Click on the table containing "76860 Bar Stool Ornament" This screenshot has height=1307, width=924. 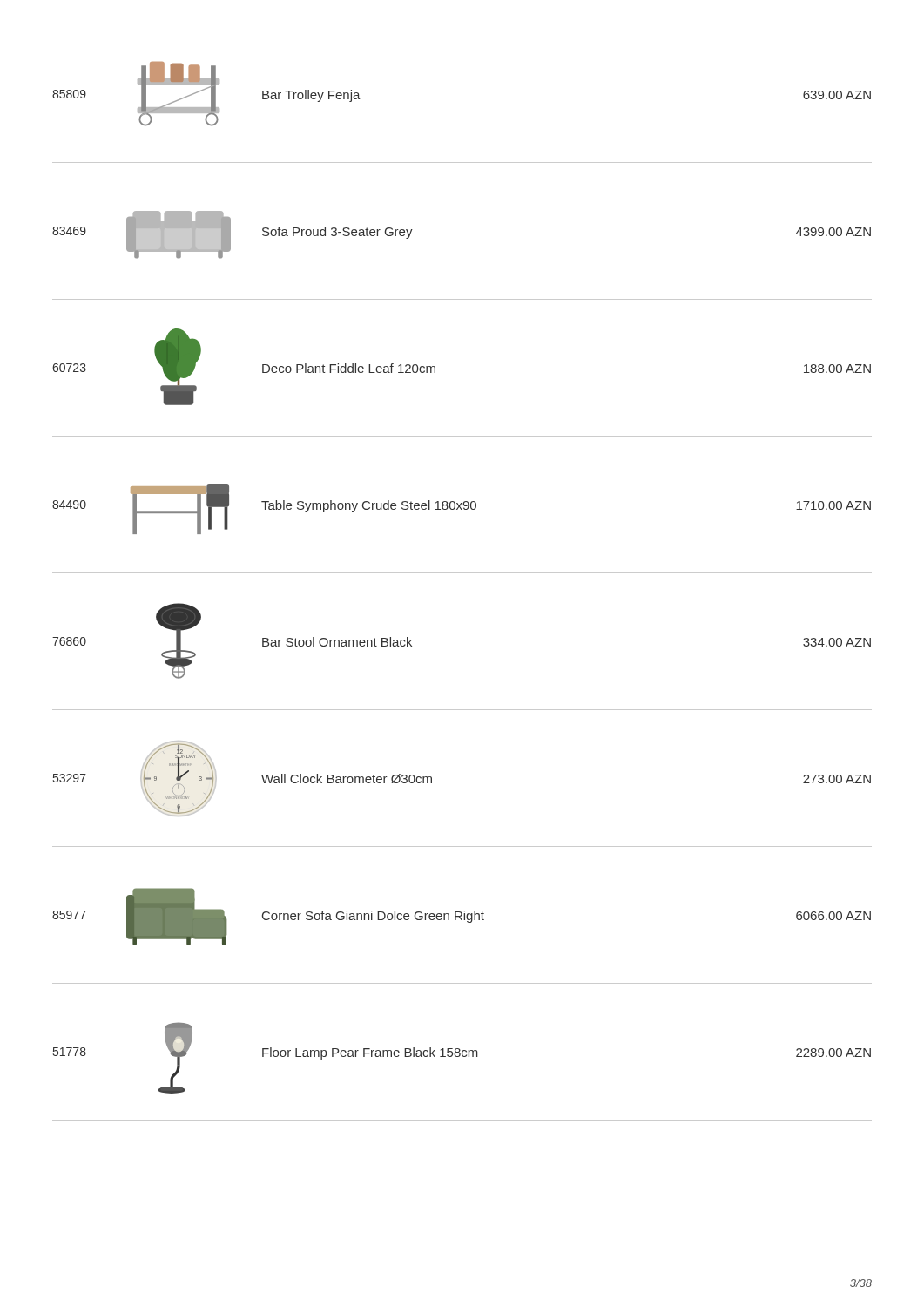point(462,642)
